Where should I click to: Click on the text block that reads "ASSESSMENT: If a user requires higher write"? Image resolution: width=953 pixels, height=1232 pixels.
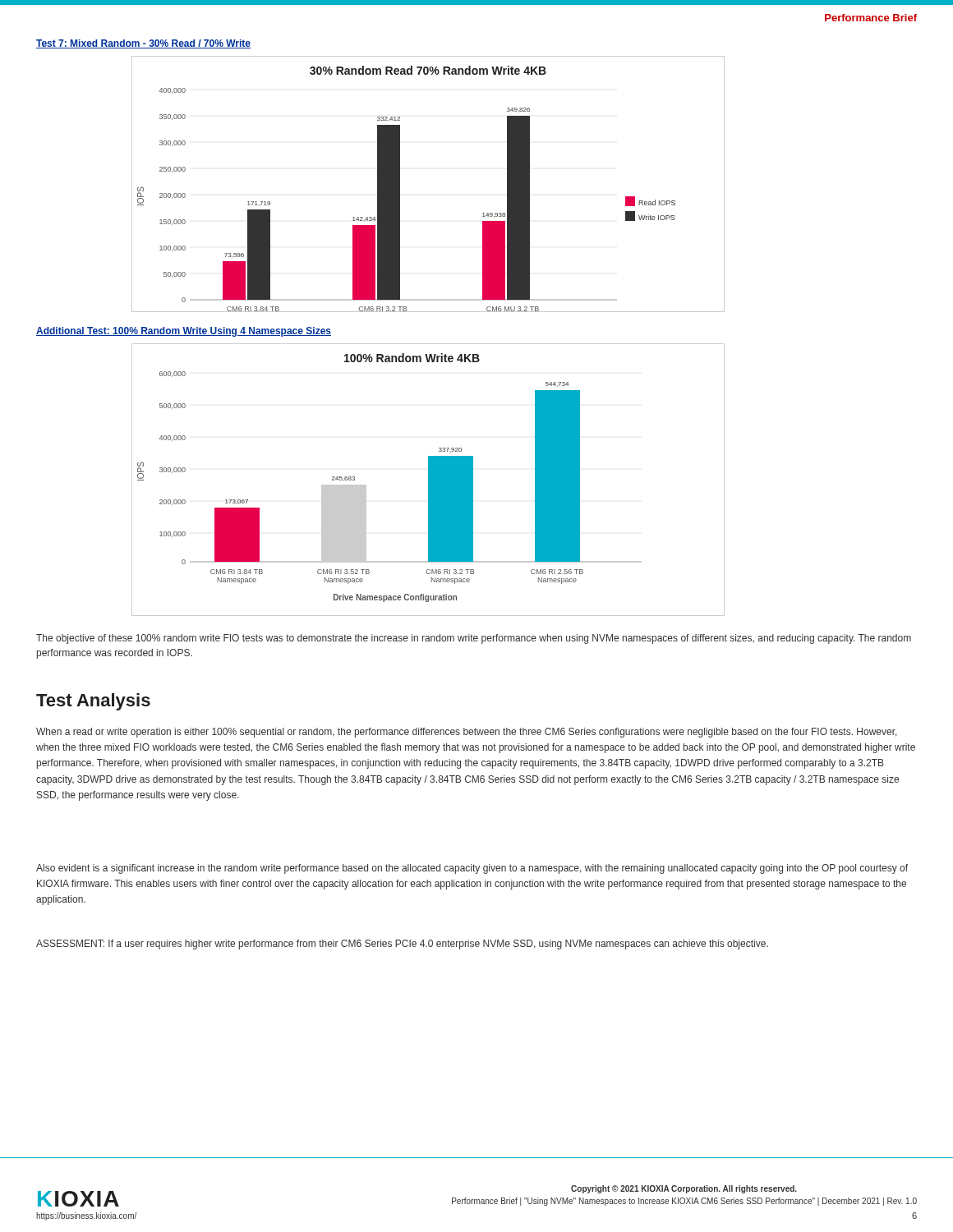click(402, 944)
